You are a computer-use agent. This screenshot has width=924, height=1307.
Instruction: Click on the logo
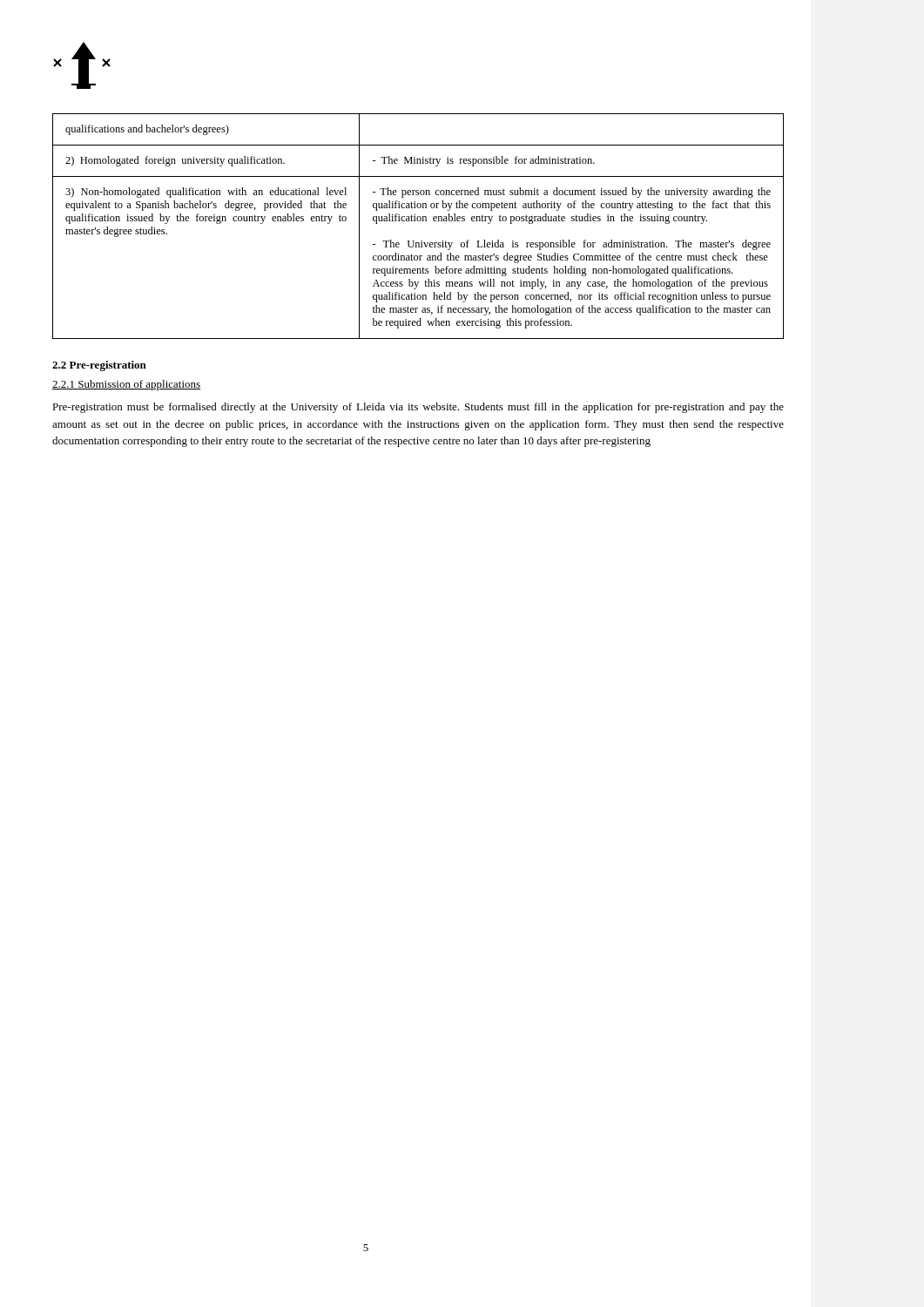click(x=87, y=70)
